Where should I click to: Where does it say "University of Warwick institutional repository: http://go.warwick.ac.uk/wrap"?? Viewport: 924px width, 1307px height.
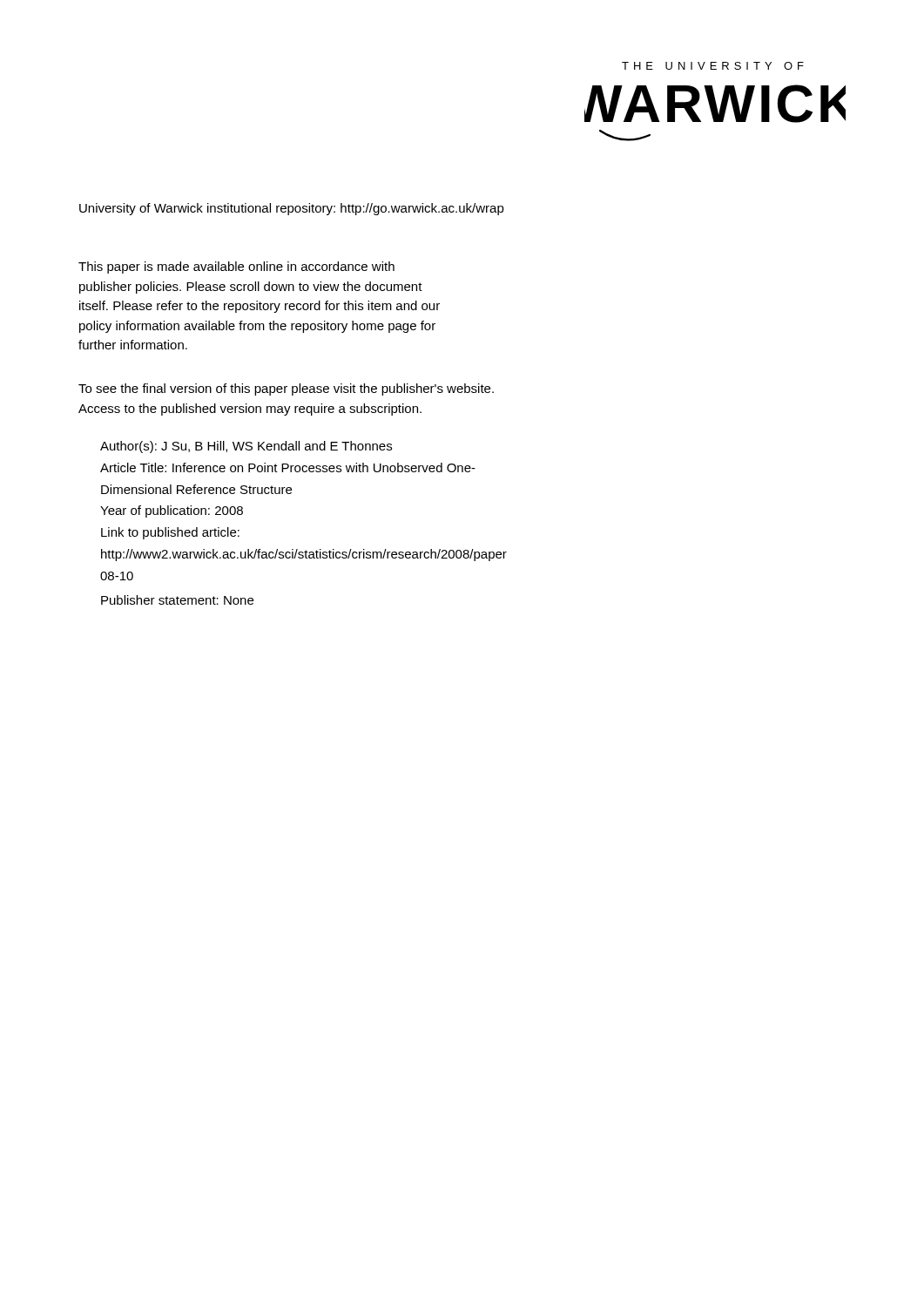point(291,208)
